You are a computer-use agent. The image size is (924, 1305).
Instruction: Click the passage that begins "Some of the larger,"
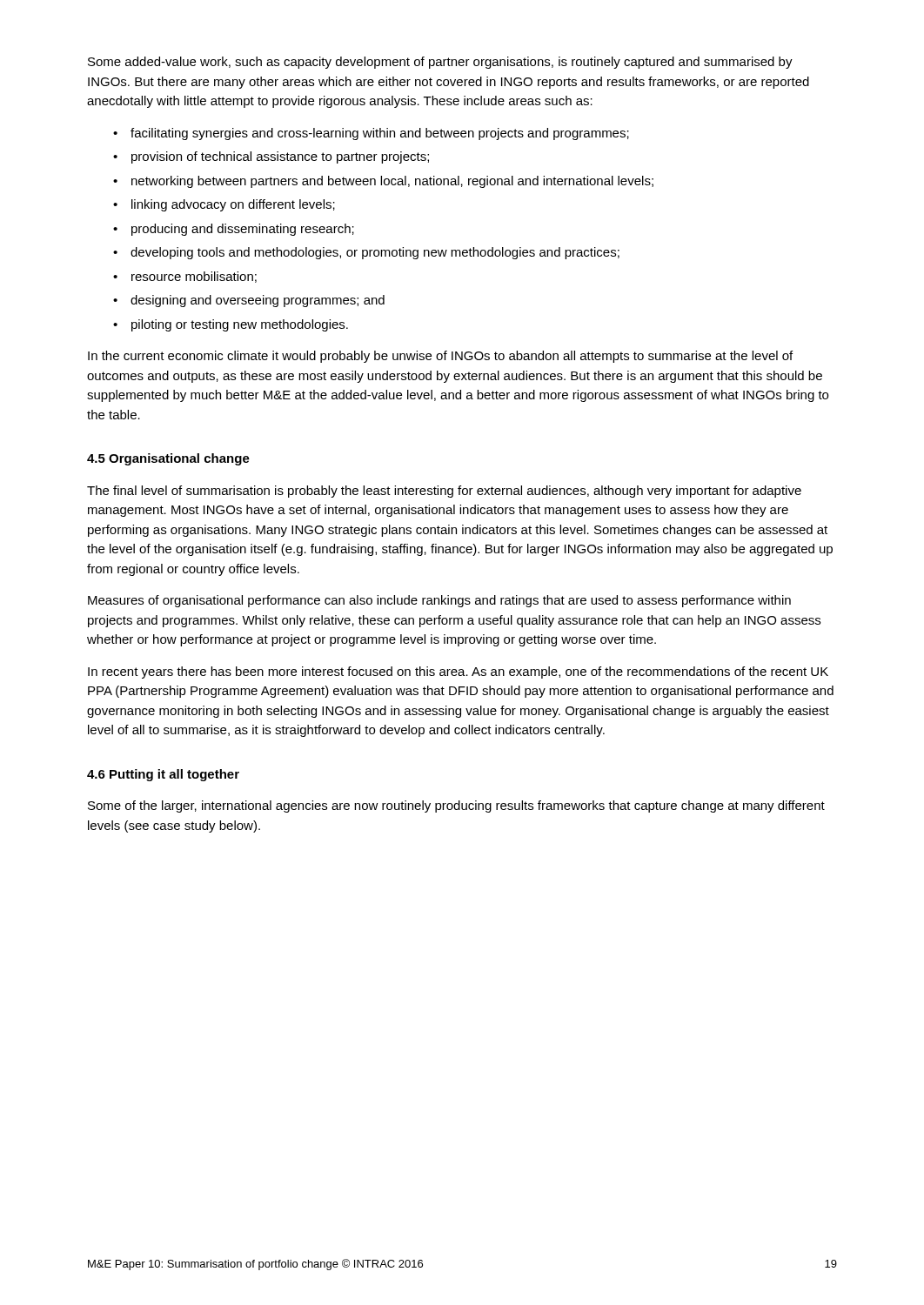(462, 816)
